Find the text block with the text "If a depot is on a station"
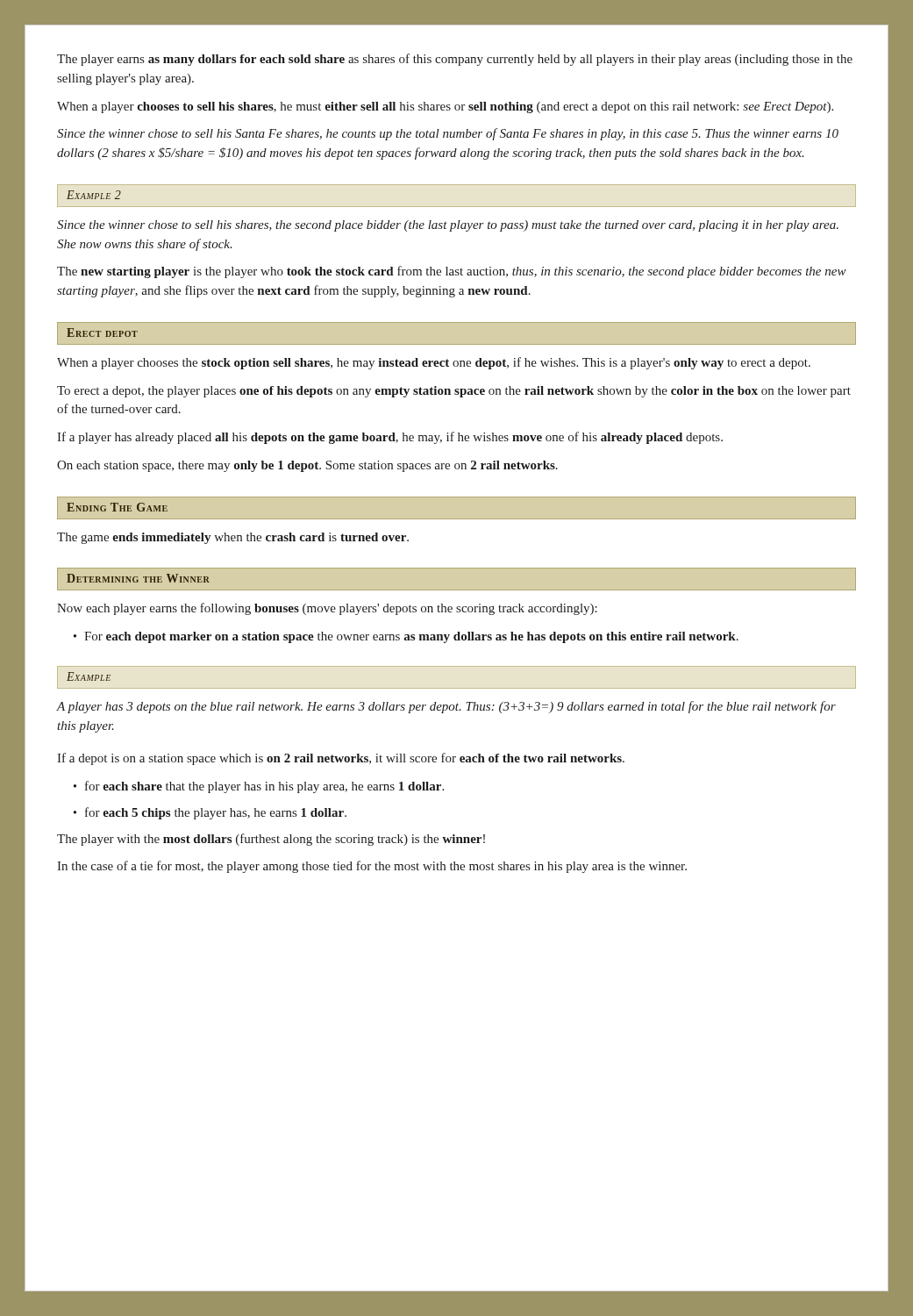 (x=341, y=758)
